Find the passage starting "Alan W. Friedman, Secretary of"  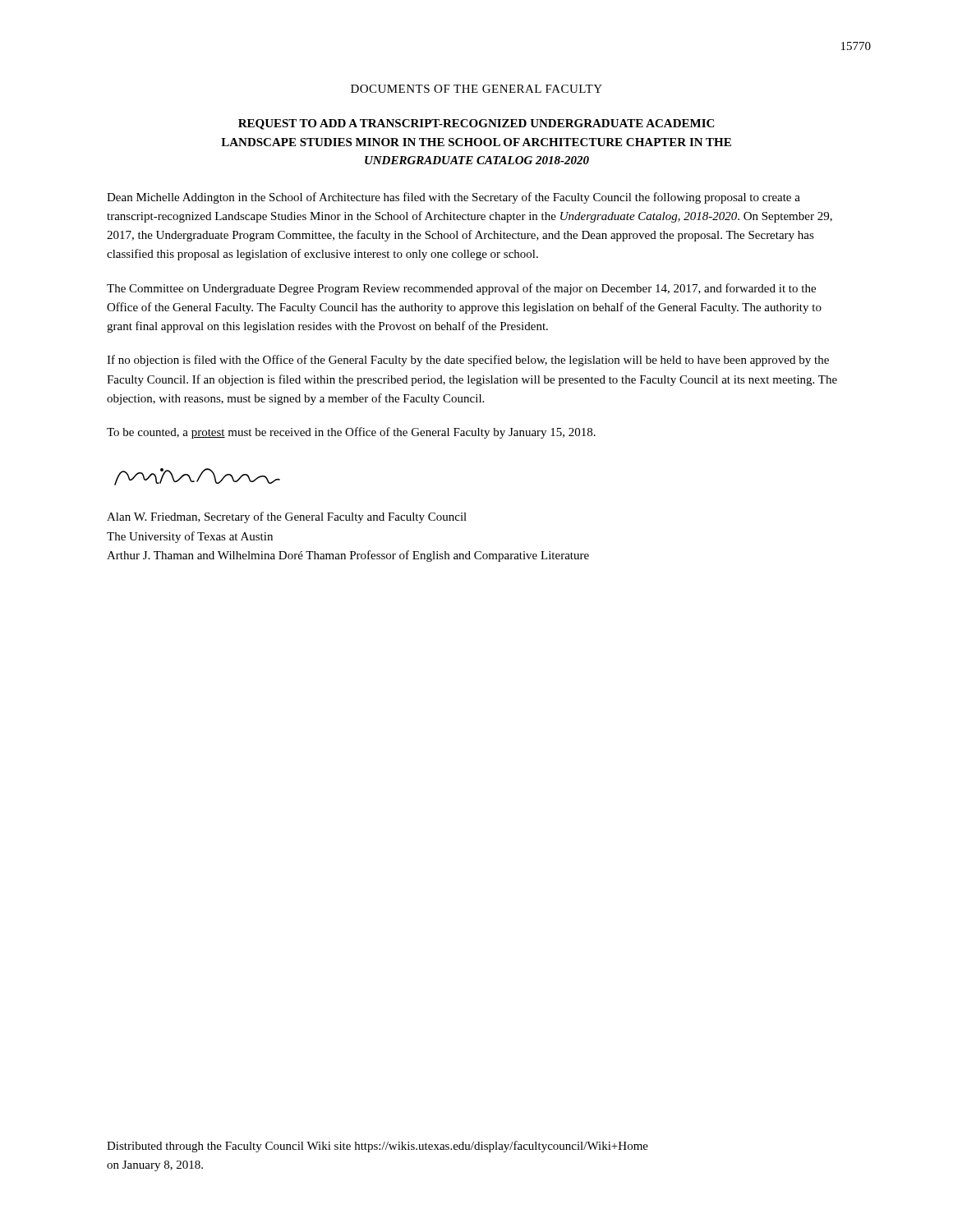[x=287, y=517]
